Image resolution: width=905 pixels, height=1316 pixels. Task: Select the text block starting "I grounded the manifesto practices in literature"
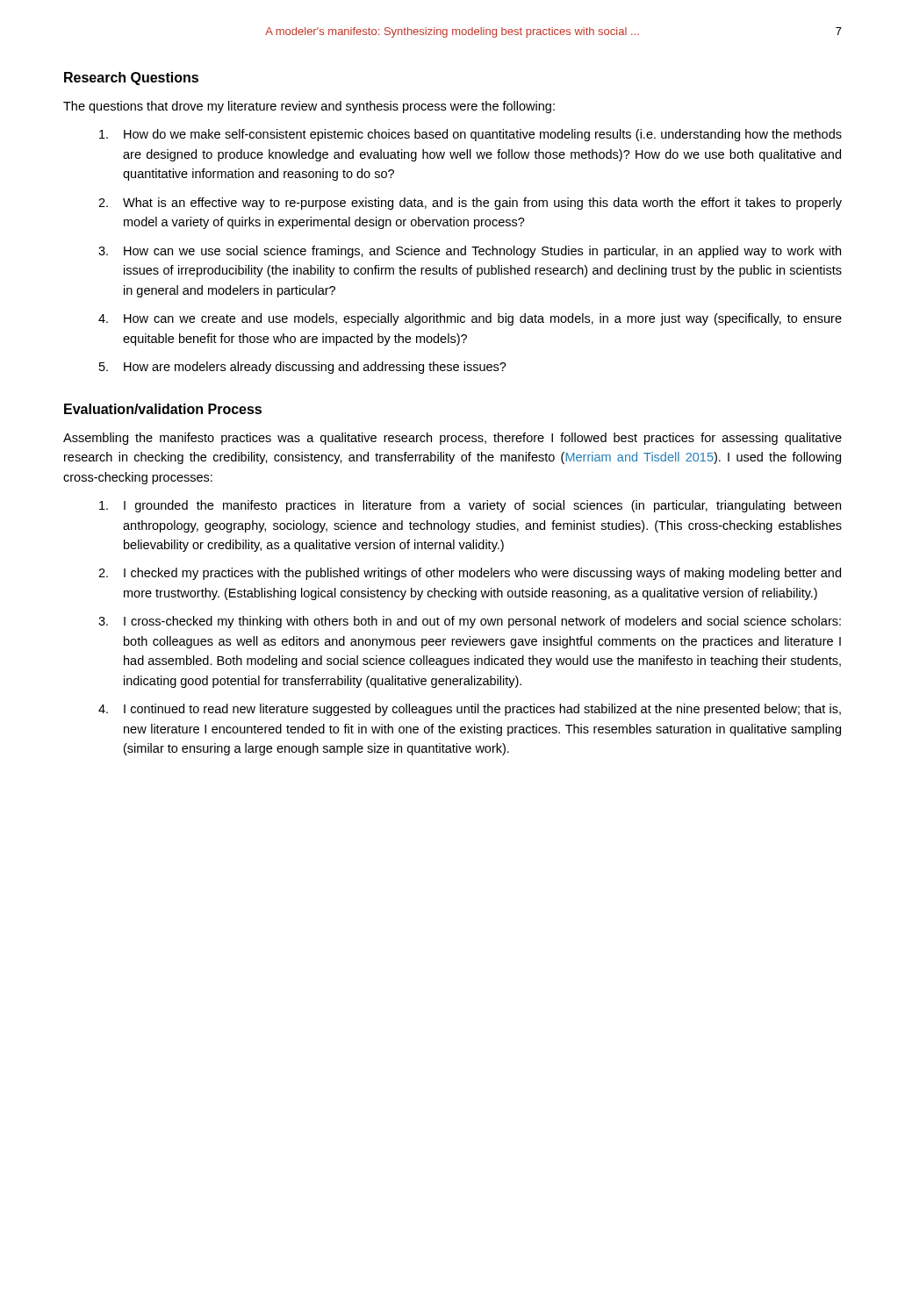pyautogui.click(x=452, y=525)
